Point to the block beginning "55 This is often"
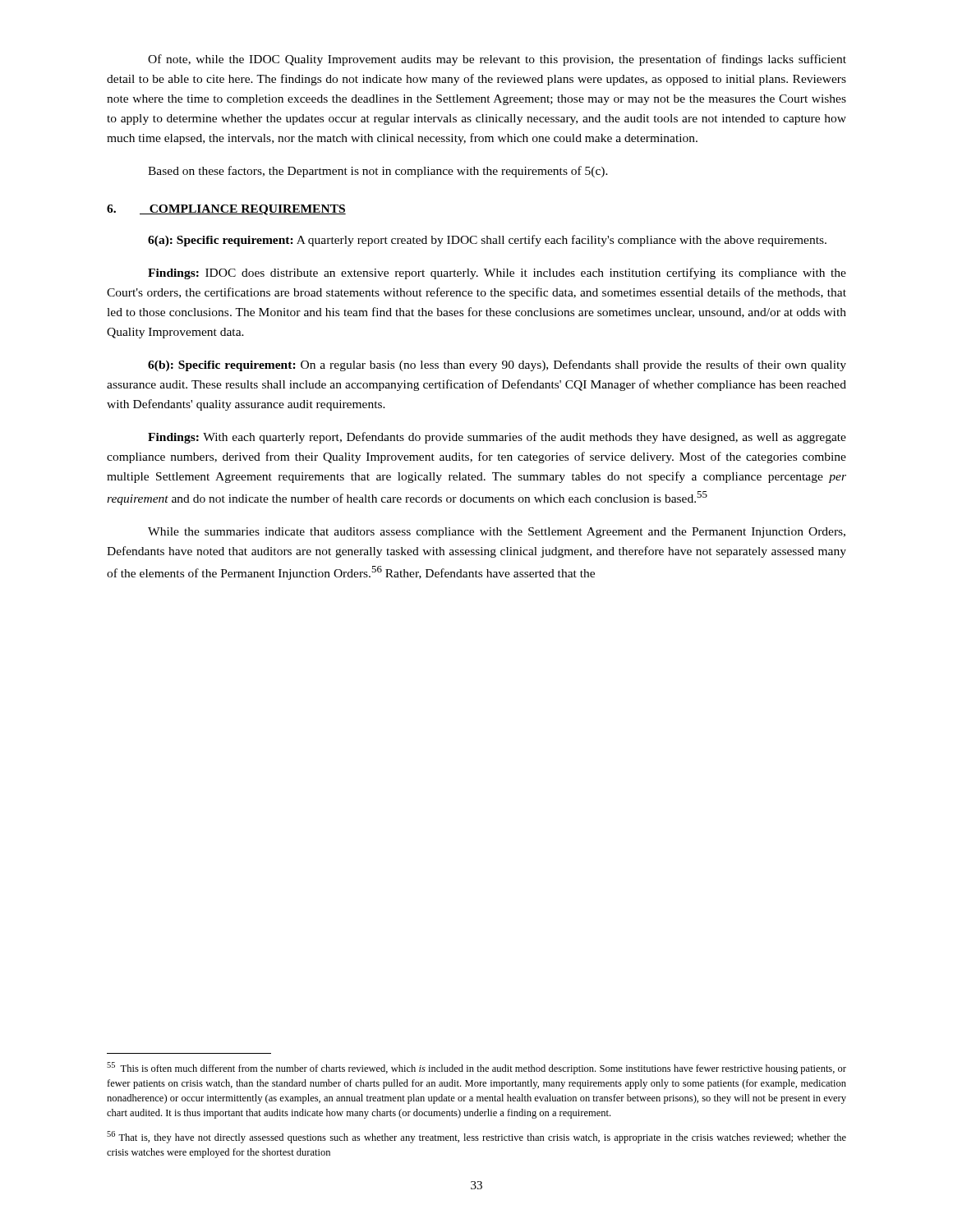 476,1090
